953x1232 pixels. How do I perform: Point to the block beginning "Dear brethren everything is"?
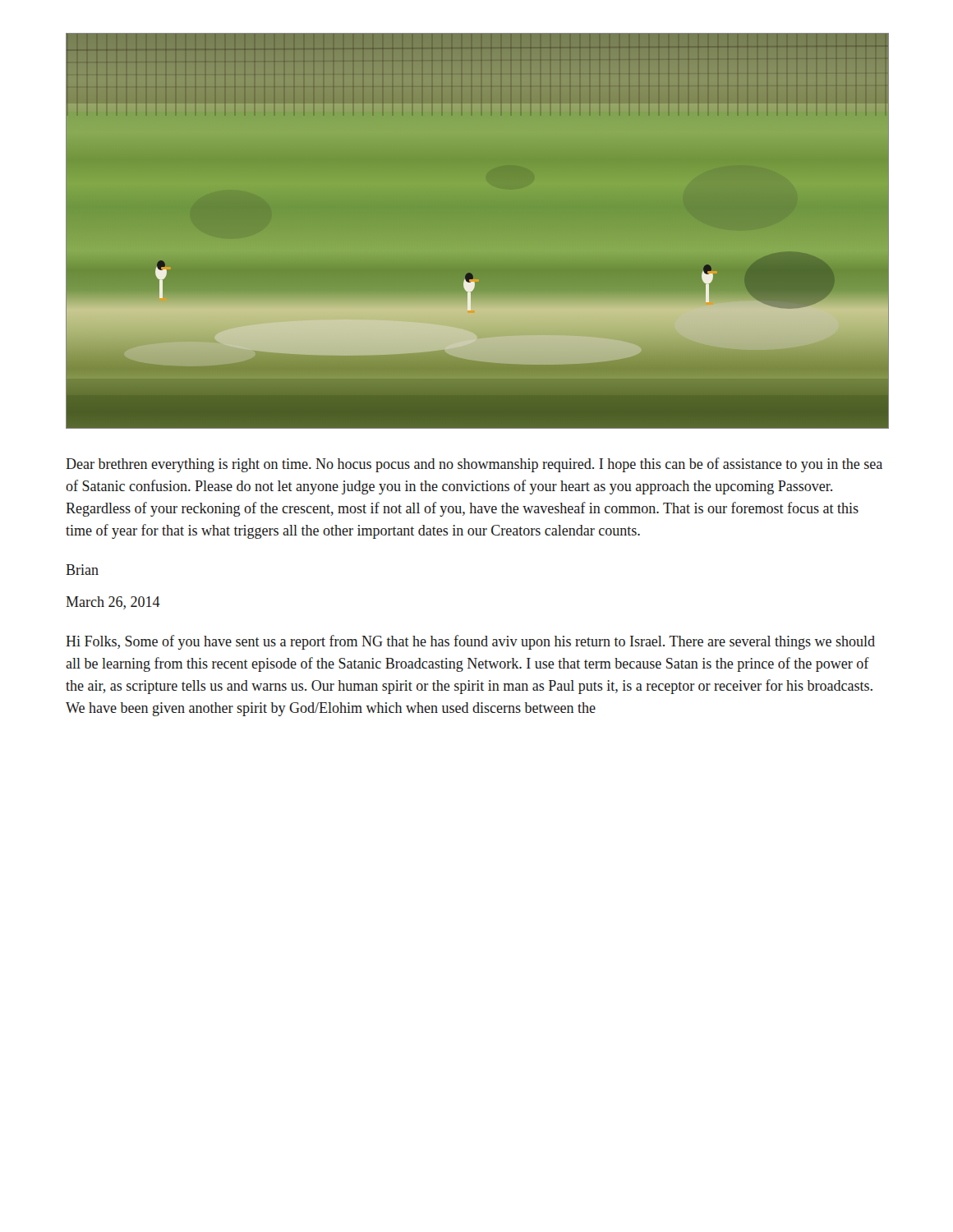[x=474, y=497]
